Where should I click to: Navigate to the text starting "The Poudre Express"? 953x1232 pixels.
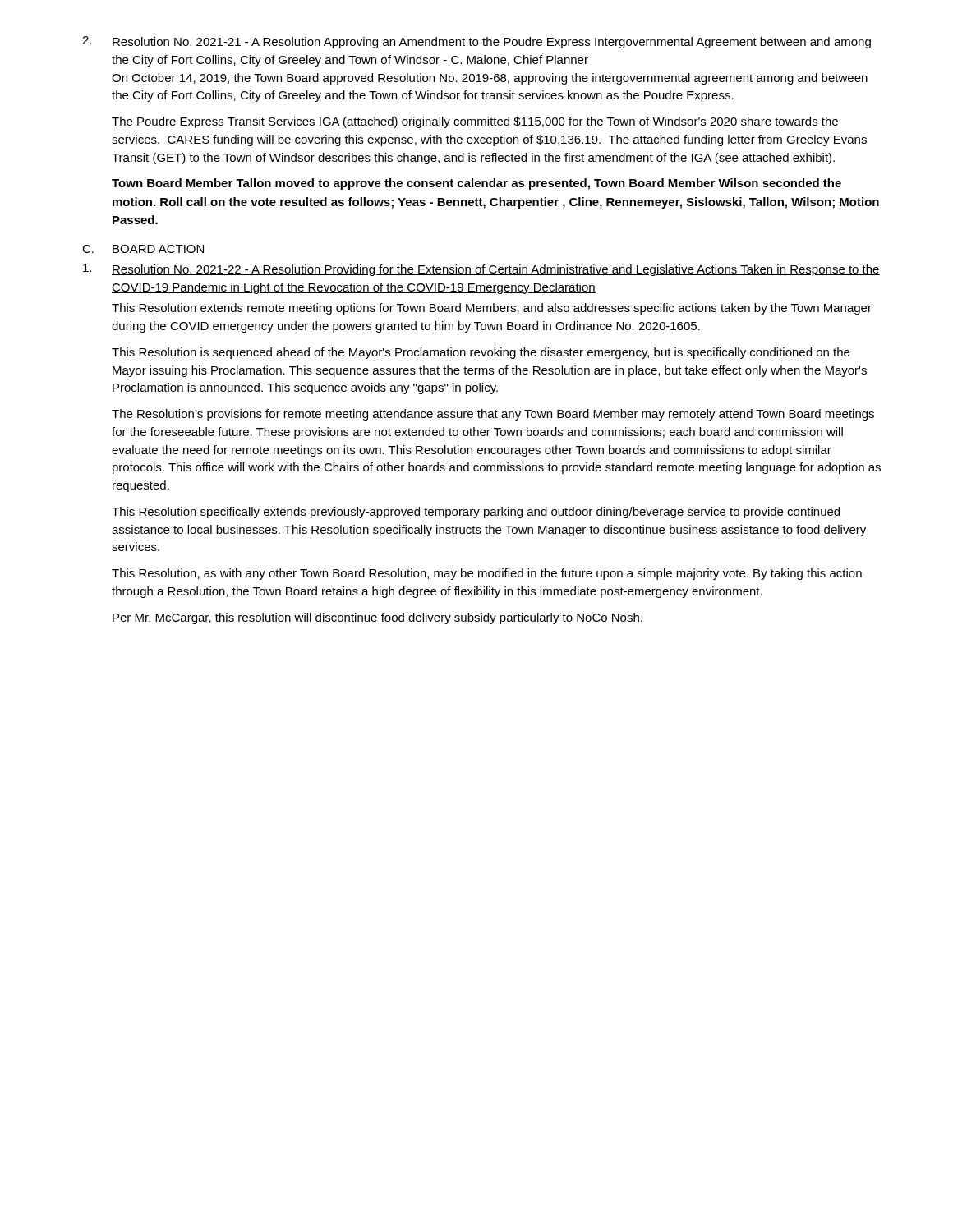click(489, 139)
